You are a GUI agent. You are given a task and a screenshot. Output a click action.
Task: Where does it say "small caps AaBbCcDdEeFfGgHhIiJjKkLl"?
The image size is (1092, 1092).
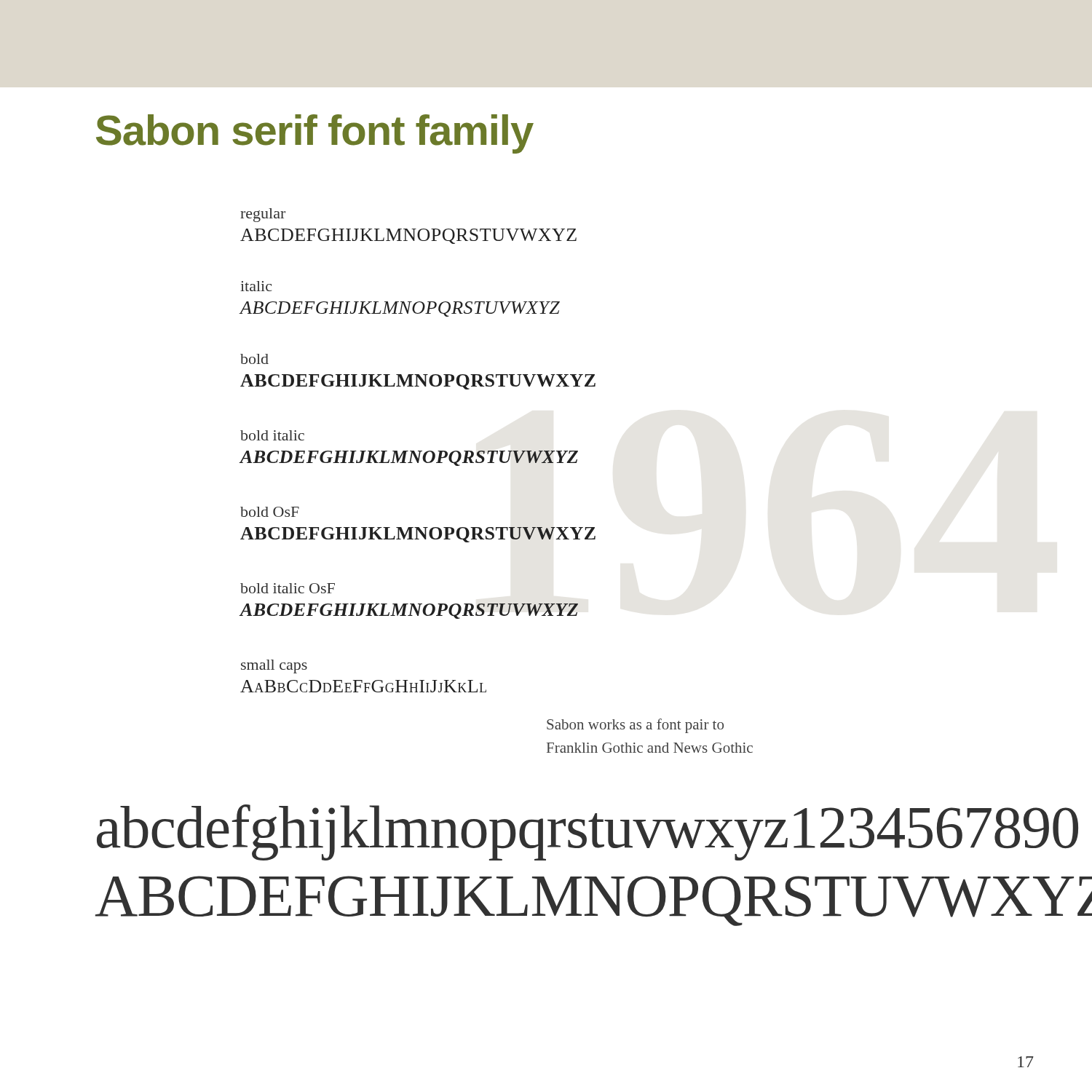tap(364, 676)
